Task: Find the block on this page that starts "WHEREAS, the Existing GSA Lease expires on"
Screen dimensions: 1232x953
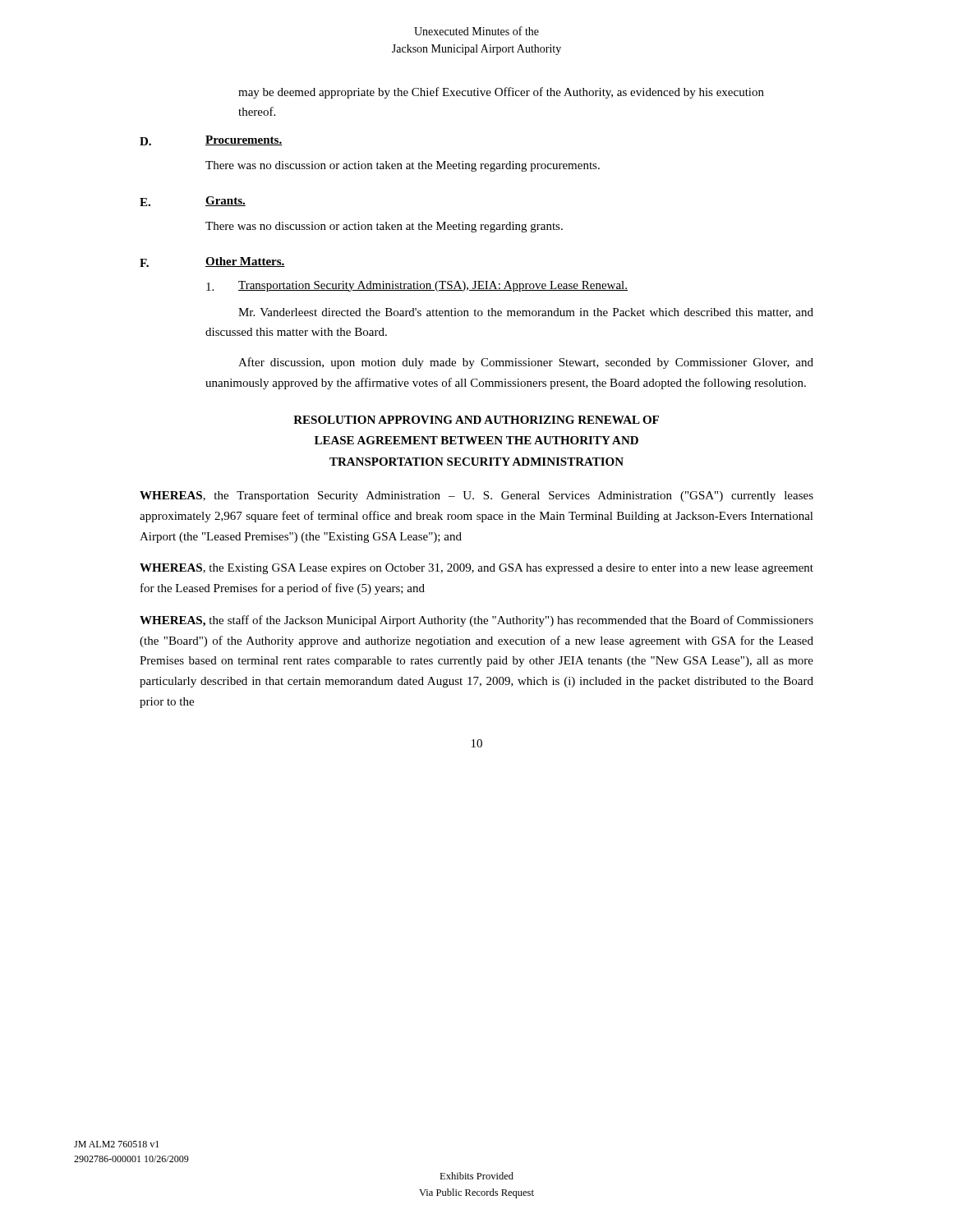Action: (x=476, y=578)
